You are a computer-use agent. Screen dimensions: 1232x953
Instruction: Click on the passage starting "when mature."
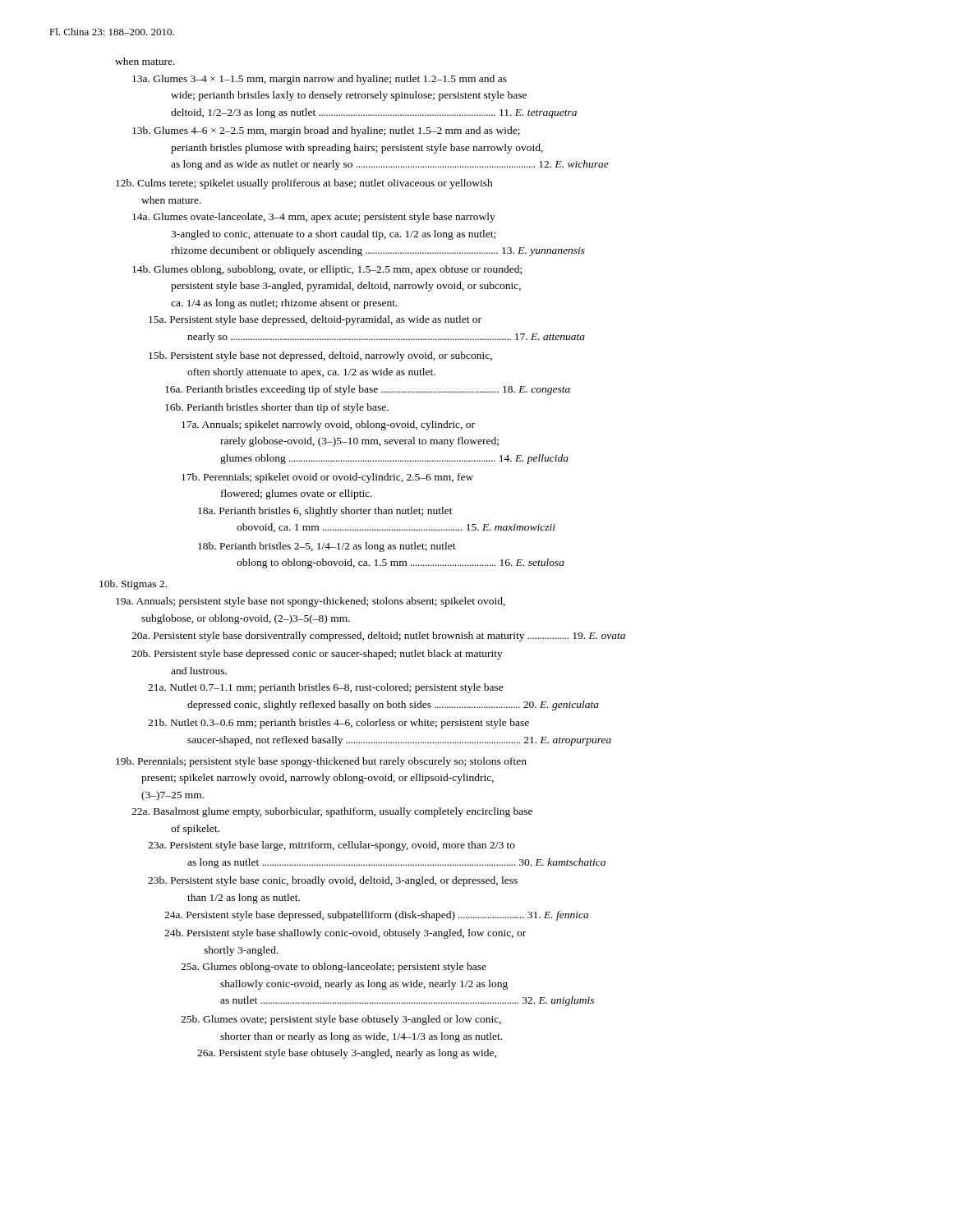tap(145, 61)
